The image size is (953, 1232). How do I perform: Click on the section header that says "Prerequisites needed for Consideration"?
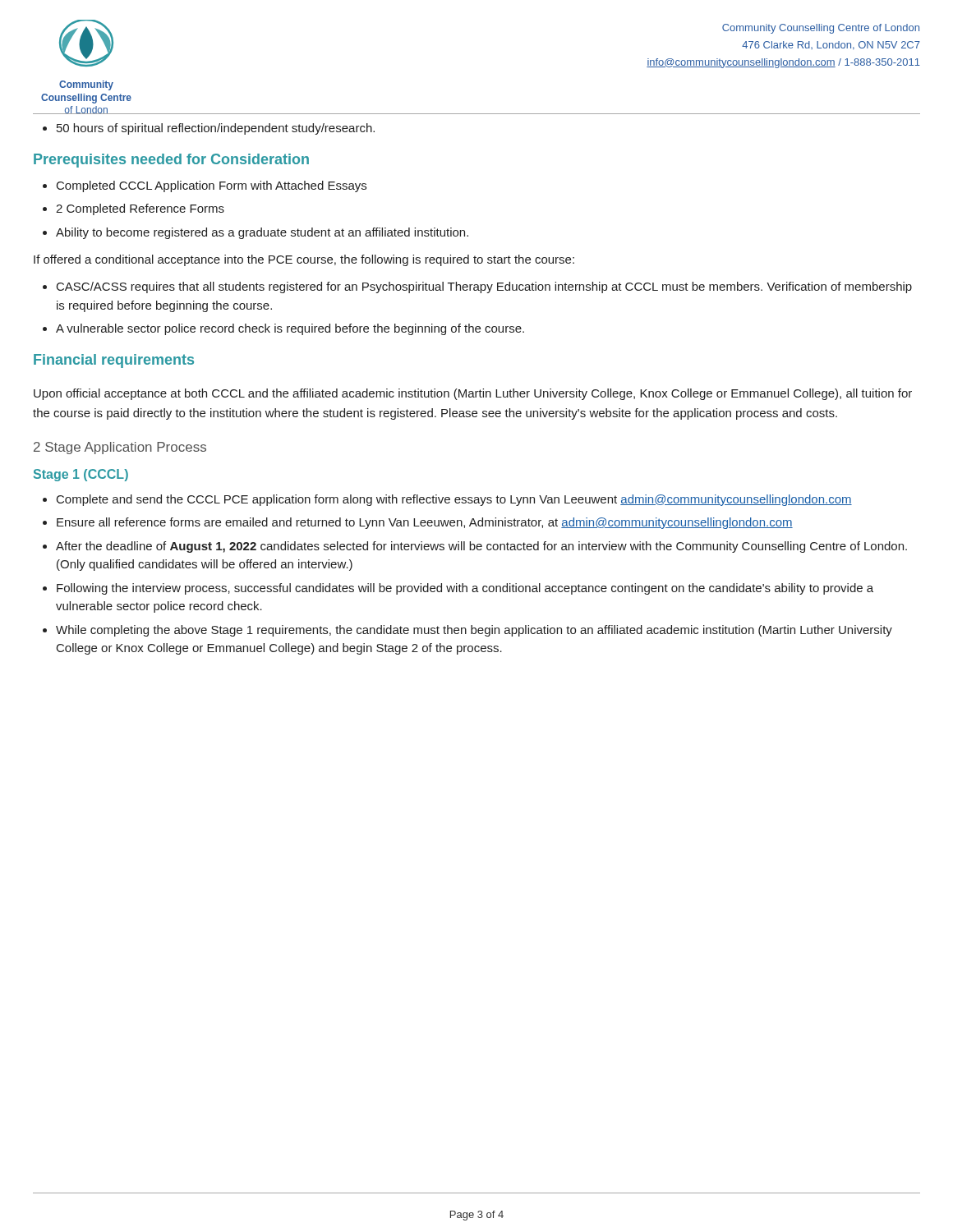point(171,161)
